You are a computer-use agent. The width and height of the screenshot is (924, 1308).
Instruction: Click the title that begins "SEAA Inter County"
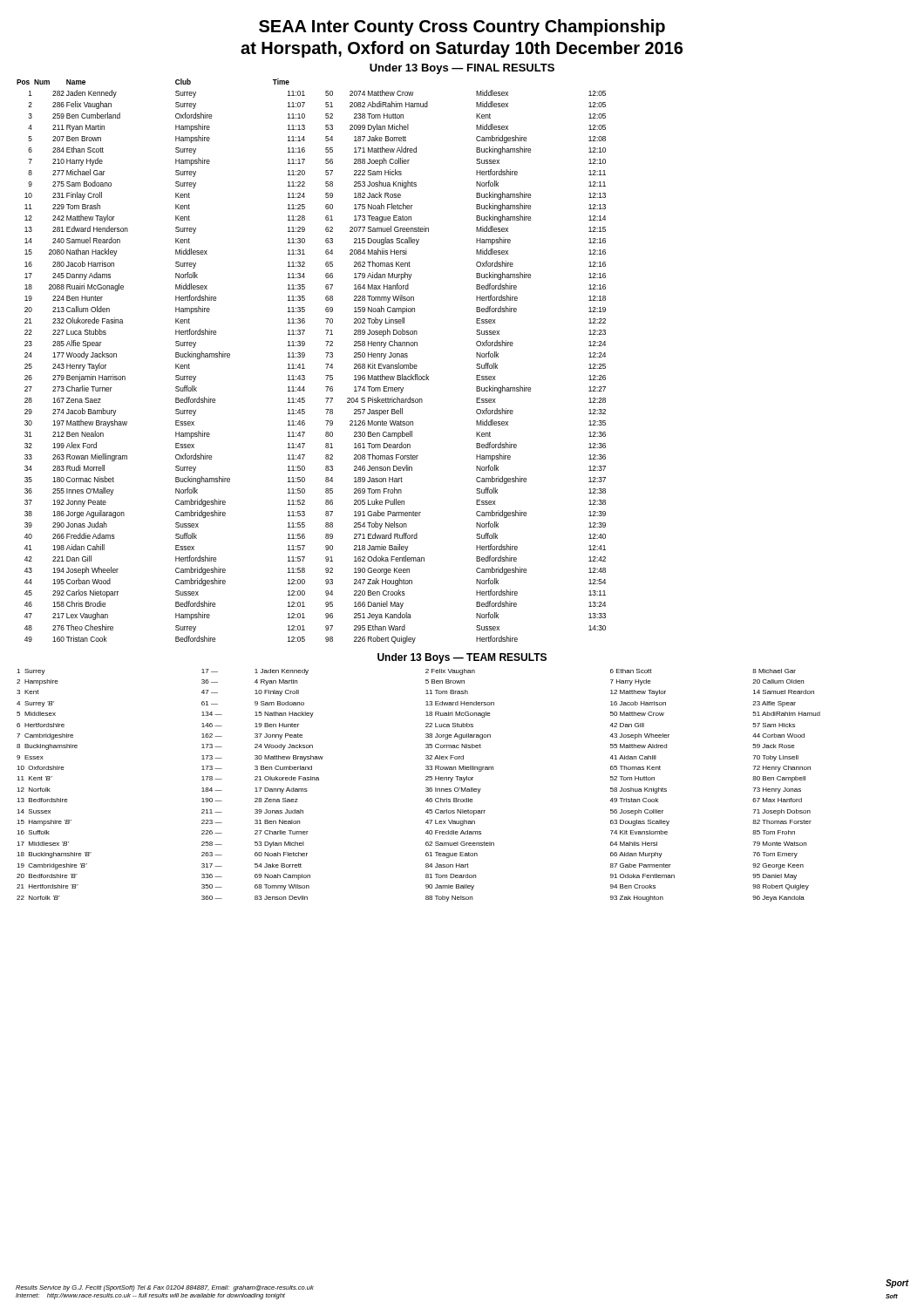tap(462, 37)
